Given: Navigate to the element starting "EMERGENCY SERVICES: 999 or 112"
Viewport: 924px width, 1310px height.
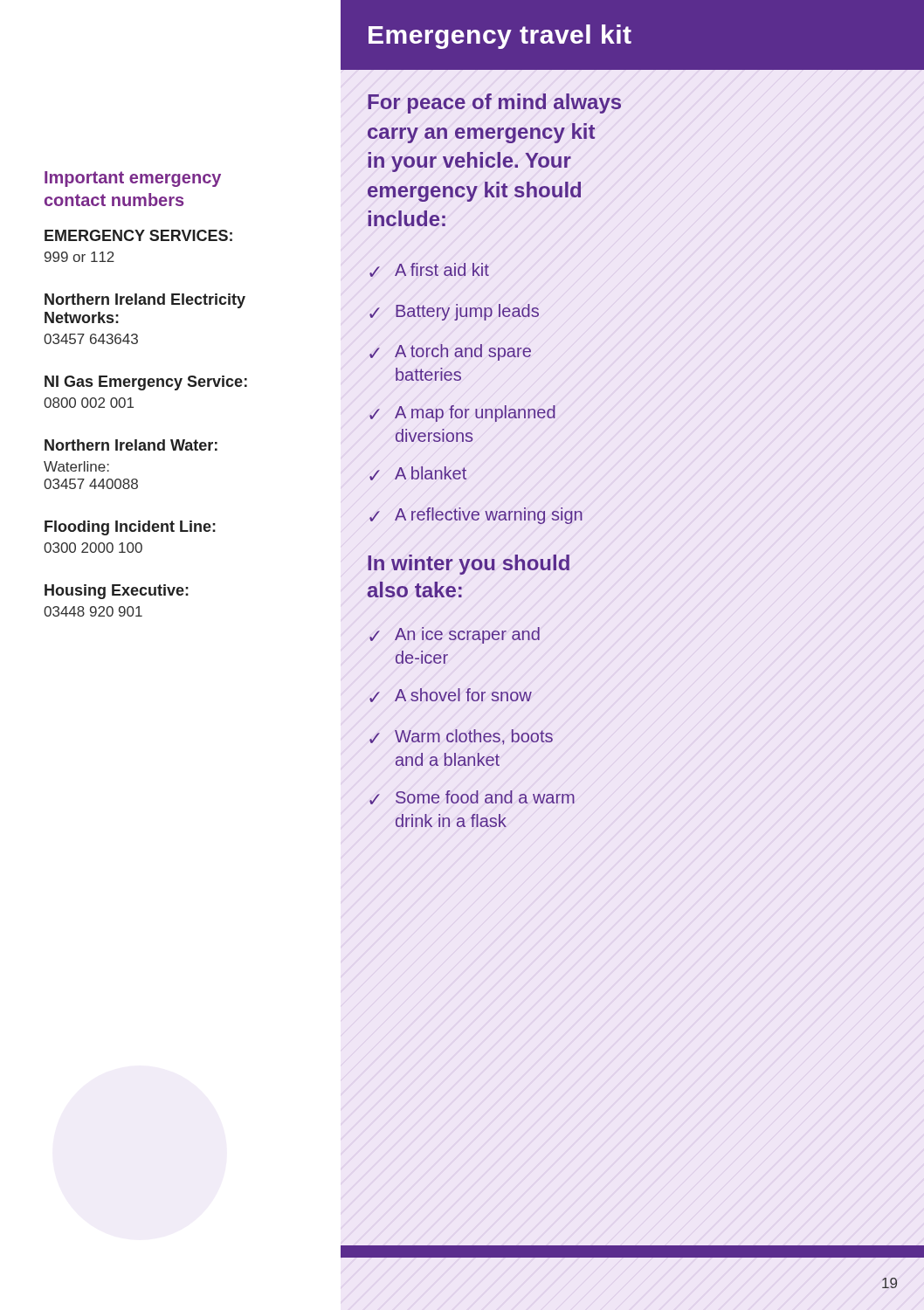Looking at the screenshot, I should (x=175, y=247).
